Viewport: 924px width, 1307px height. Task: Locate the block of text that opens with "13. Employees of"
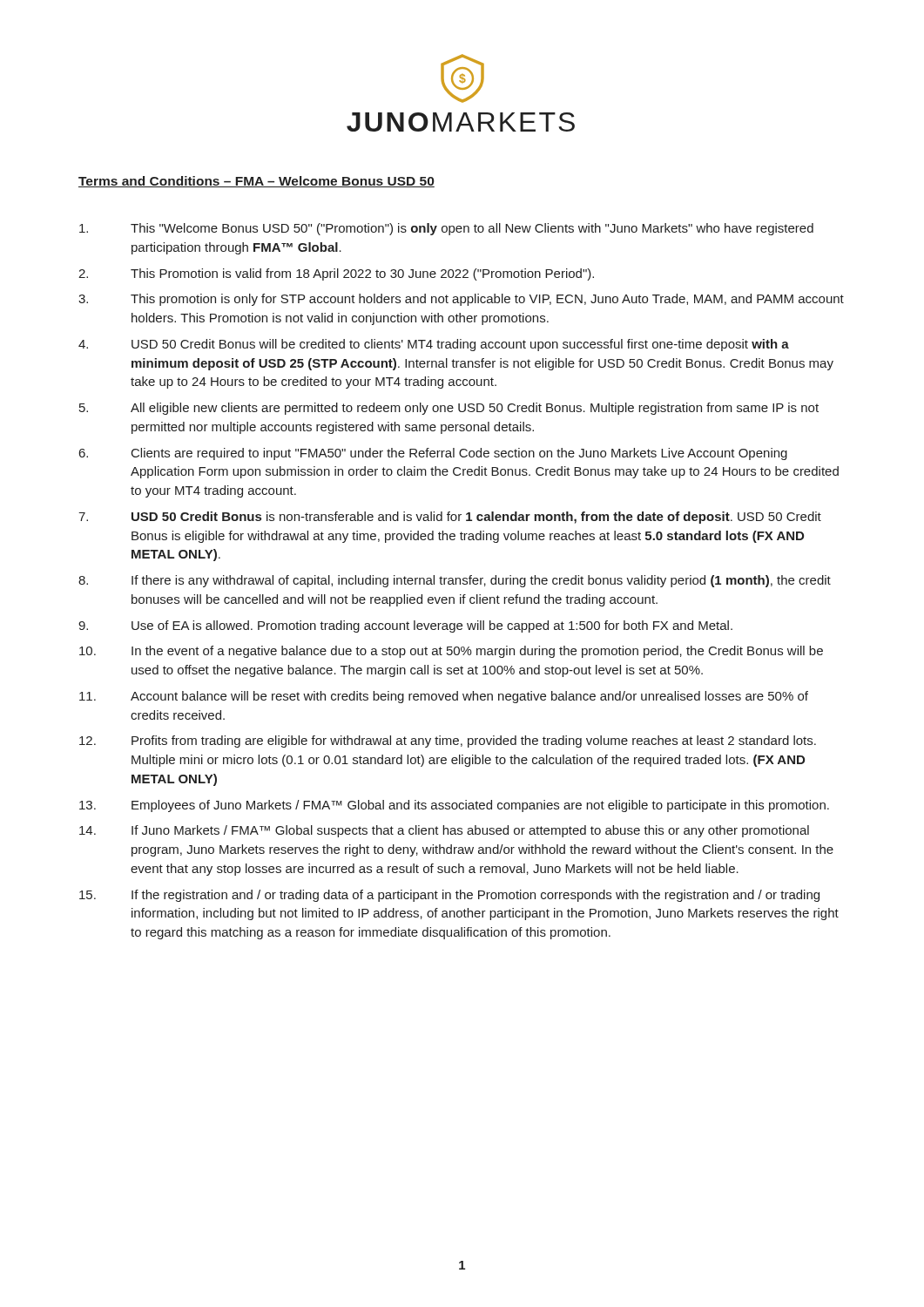(x=462, y=805)
